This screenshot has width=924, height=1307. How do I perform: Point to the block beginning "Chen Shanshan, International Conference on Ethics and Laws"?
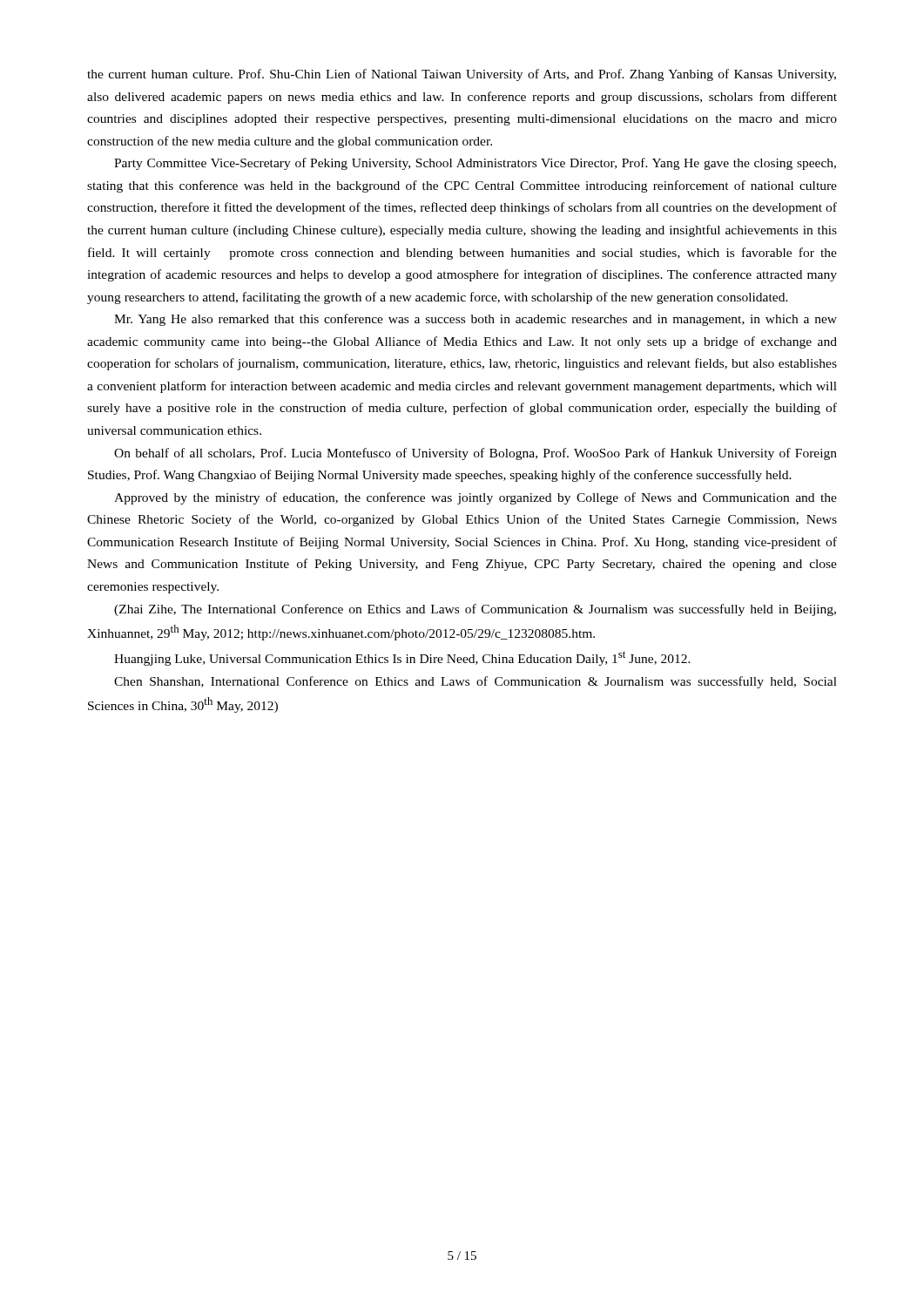[x=462, y=693]
